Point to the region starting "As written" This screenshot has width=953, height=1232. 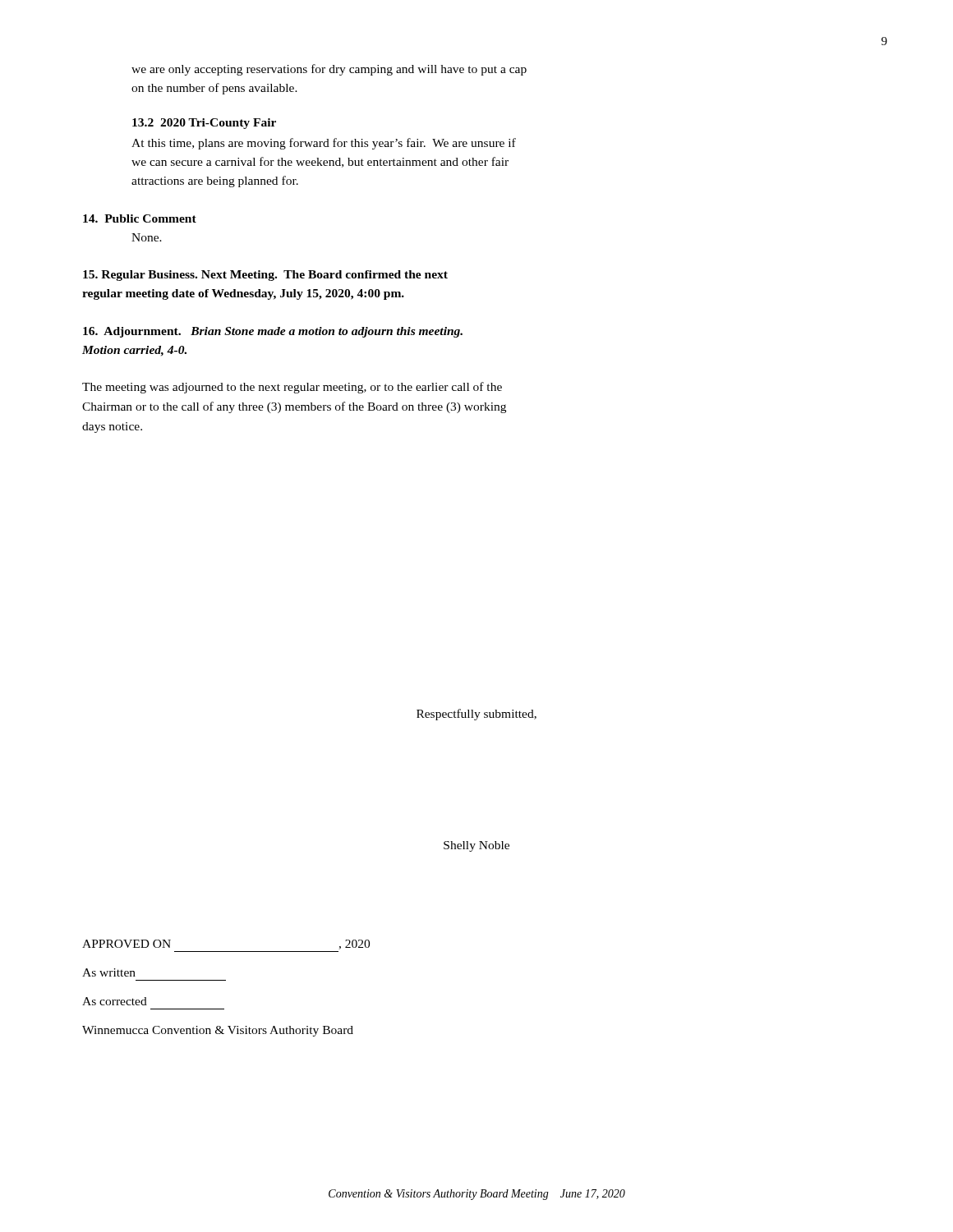pyautogui.click(x=154, y=973)
